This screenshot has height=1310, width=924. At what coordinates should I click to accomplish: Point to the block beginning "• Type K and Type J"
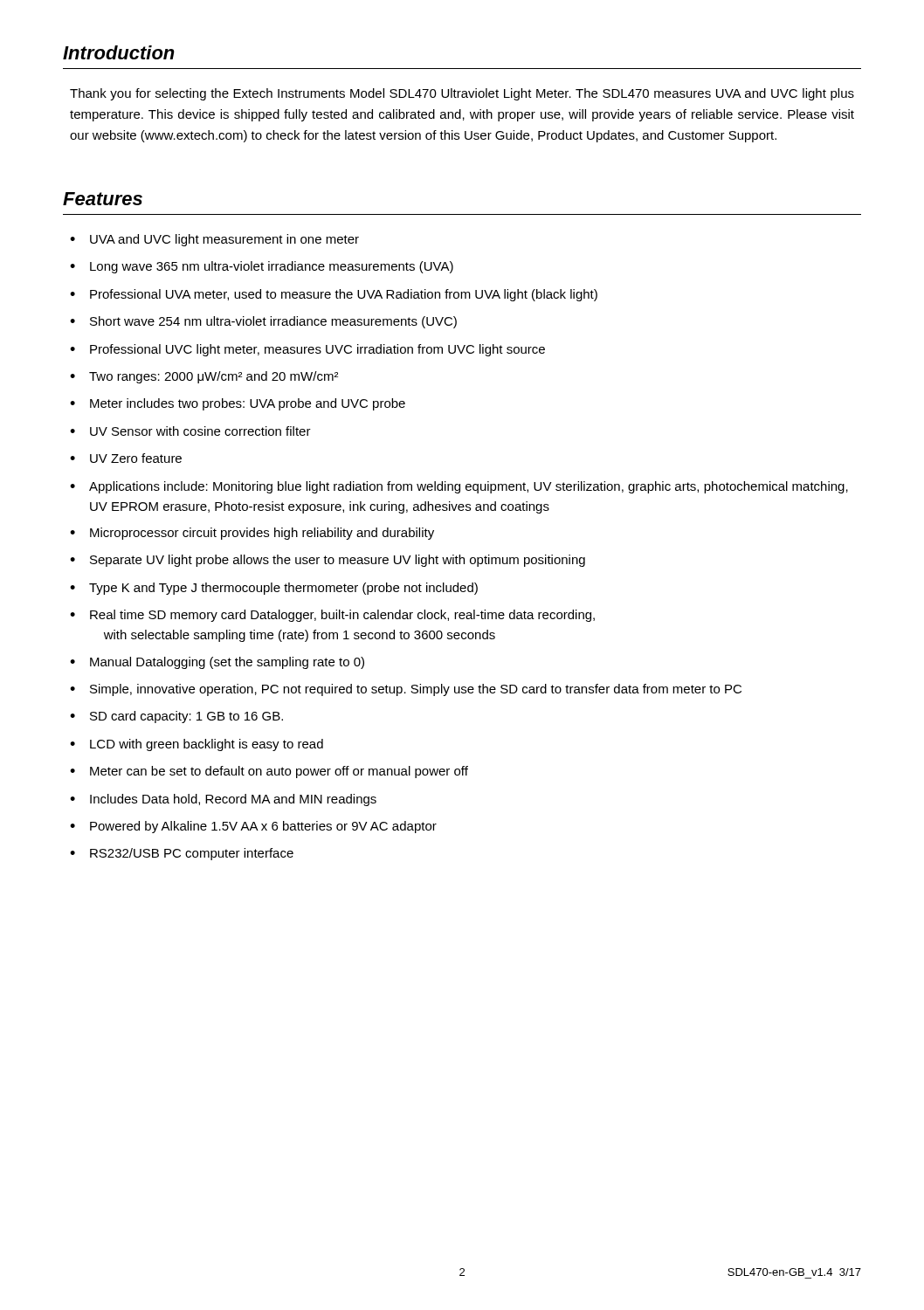(x=462, y=588)
